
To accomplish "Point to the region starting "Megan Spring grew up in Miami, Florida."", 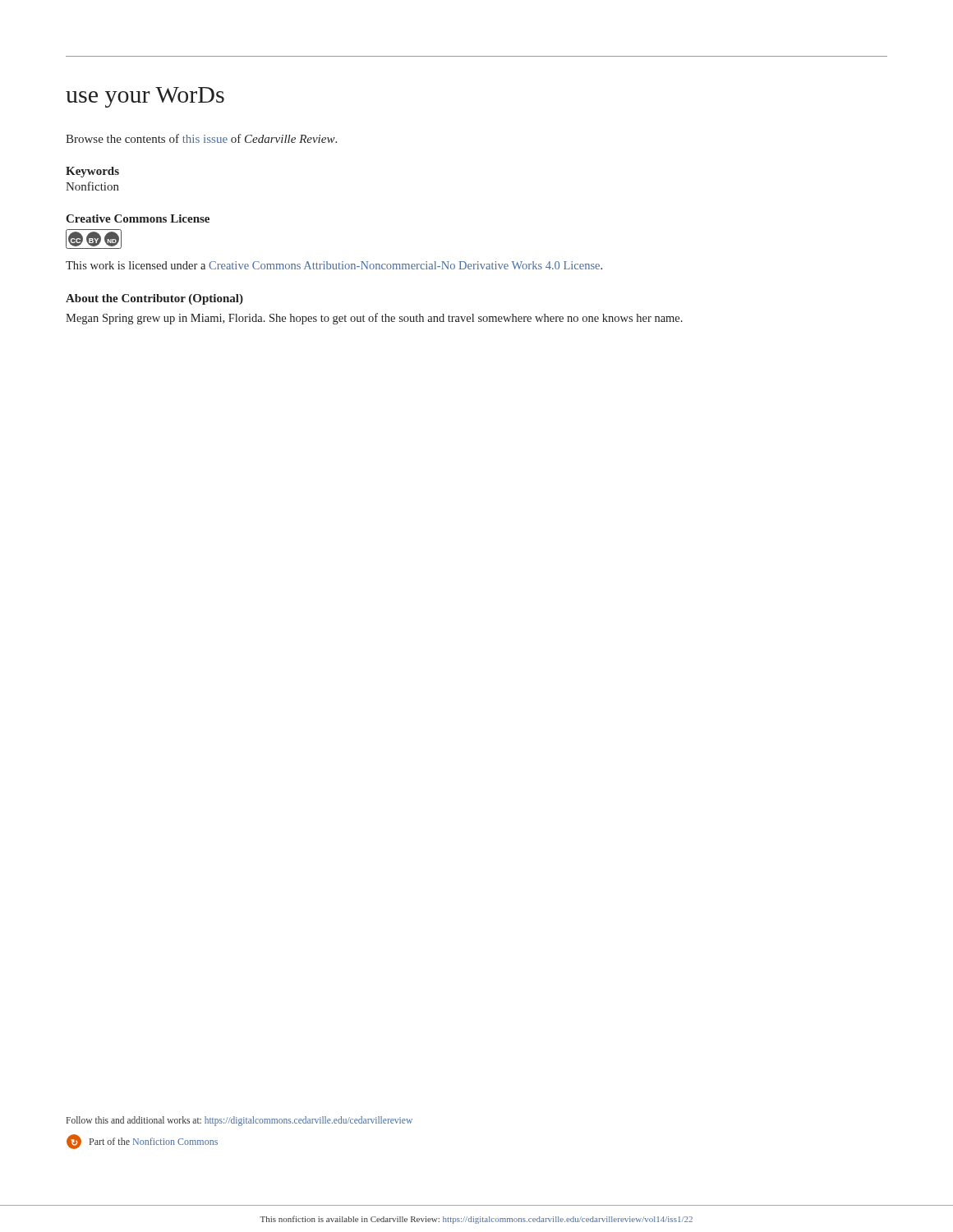I will [x=476, y=318].
